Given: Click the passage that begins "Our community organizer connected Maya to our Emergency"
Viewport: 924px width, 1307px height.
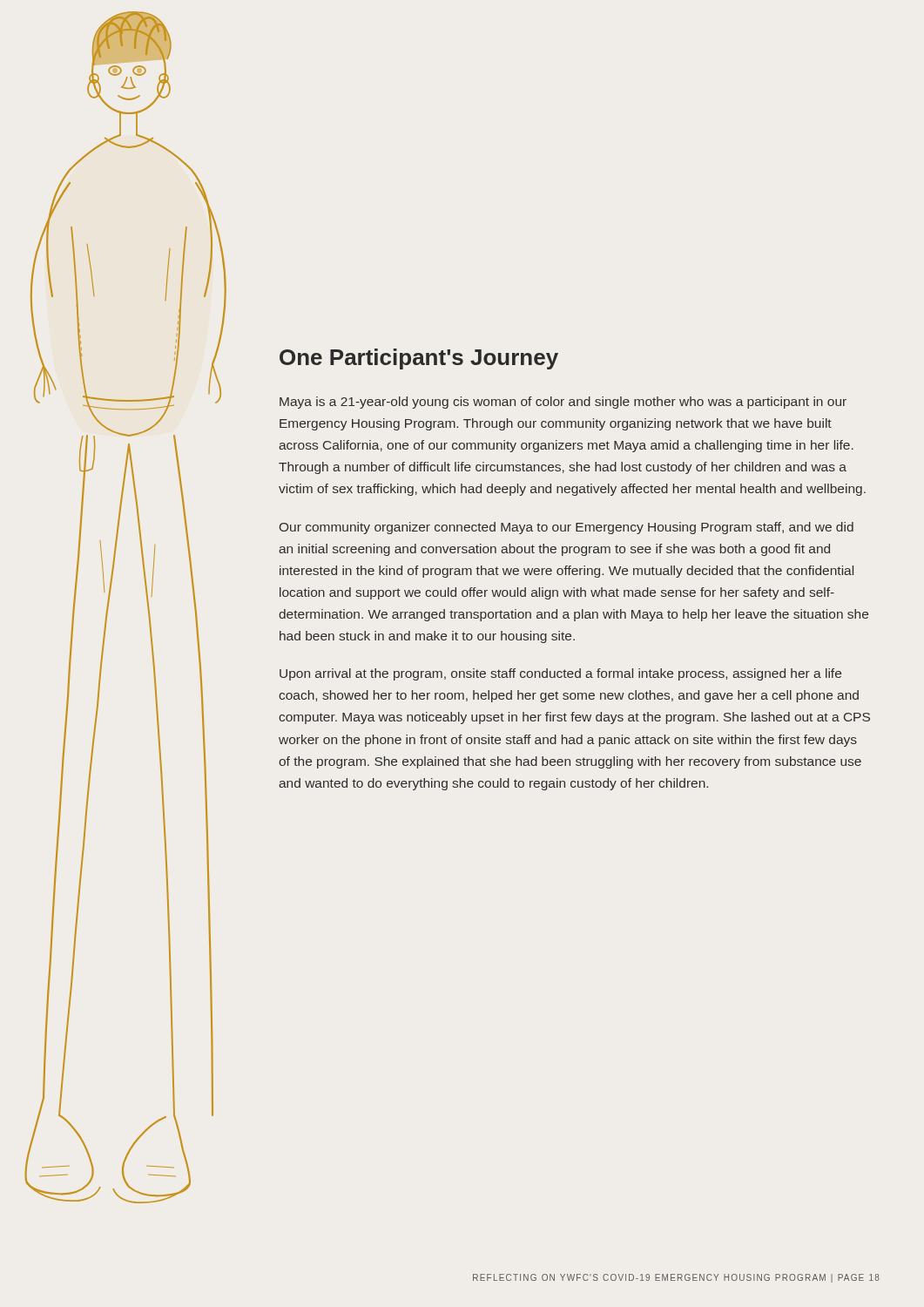Looking at the screenshot, I should [574, 581].
